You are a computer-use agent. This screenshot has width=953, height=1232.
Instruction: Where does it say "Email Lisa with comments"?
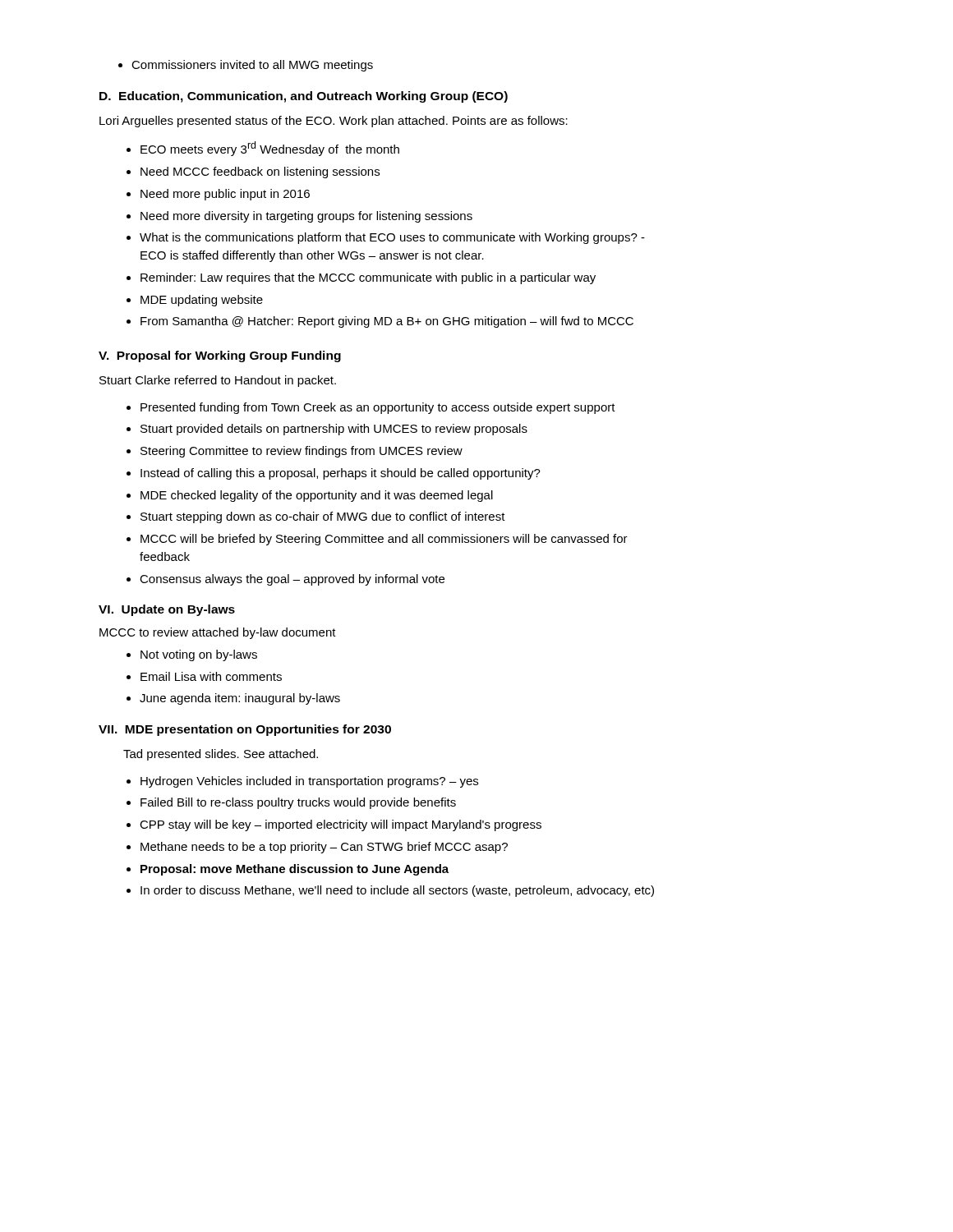point(204,676)
